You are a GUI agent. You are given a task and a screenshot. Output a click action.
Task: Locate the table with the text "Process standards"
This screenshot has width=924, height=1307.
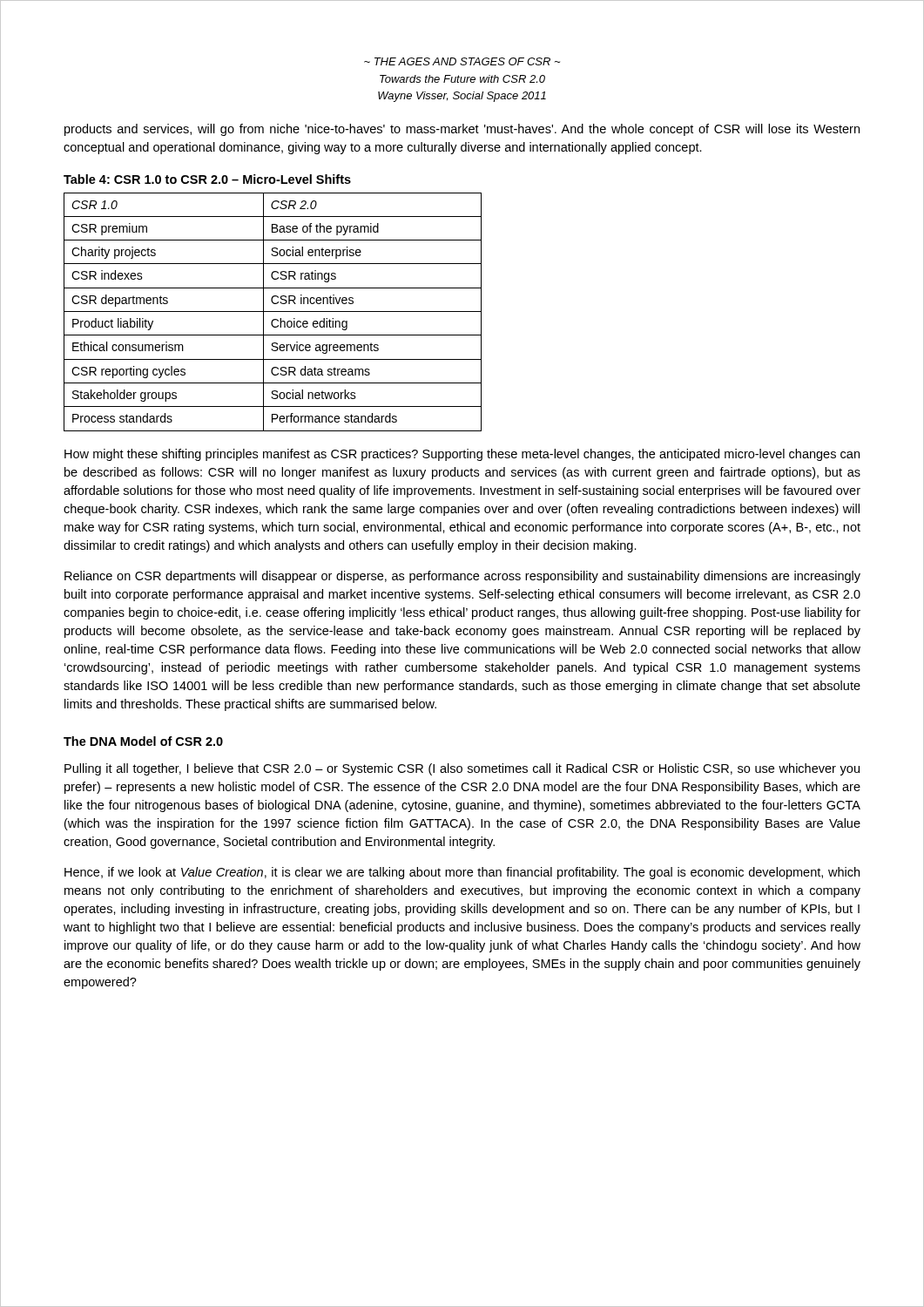coord(462,312)
